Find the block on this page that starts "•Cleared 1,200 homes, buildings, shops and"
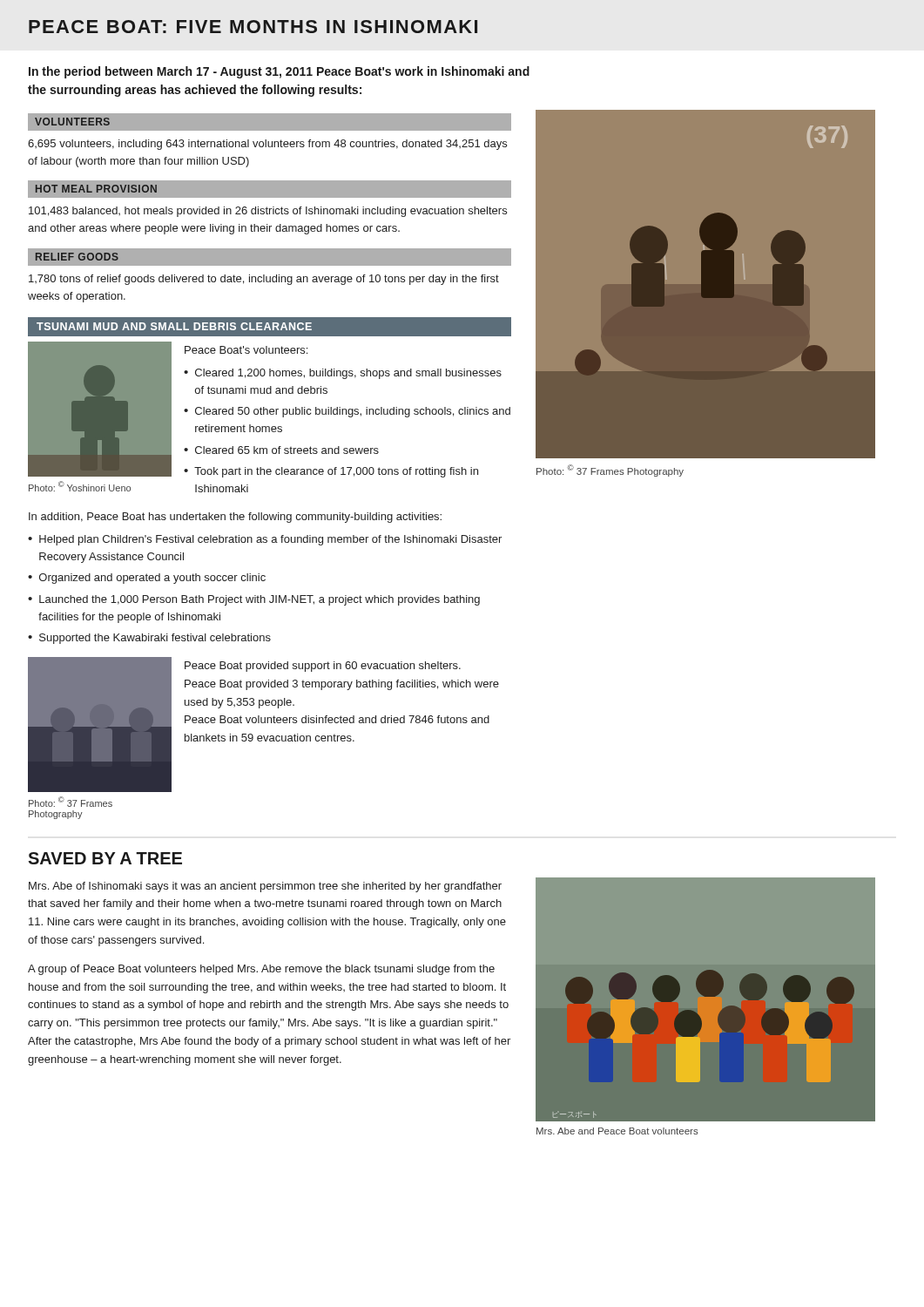Viewport: 924px width, 1307px height. pos(343,380)
